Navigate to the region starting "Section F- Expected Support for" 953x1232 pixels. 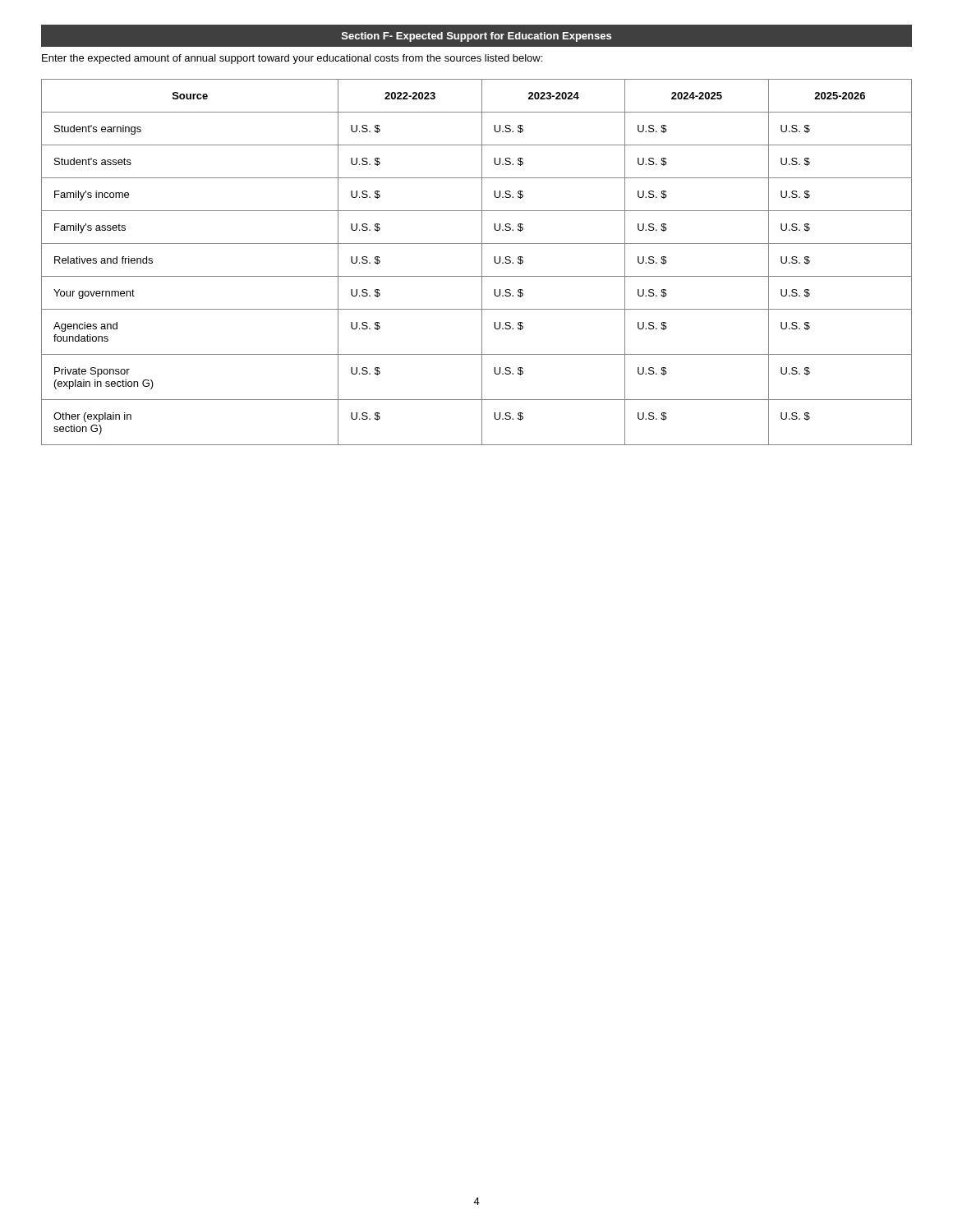click(x=476, y=36)
